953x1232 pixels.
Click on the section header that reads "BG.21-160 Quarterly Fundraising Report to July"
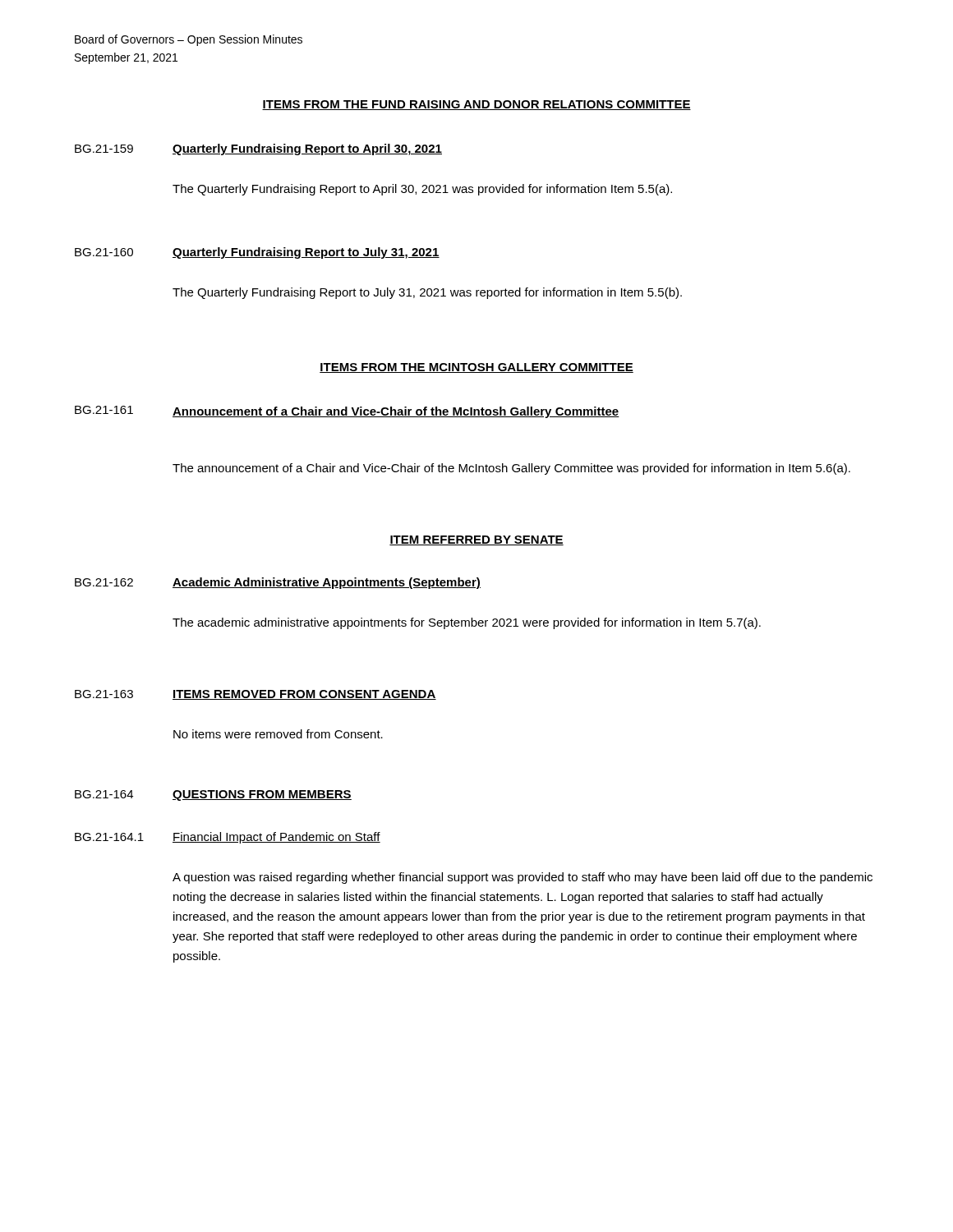[x=256, y=252]
